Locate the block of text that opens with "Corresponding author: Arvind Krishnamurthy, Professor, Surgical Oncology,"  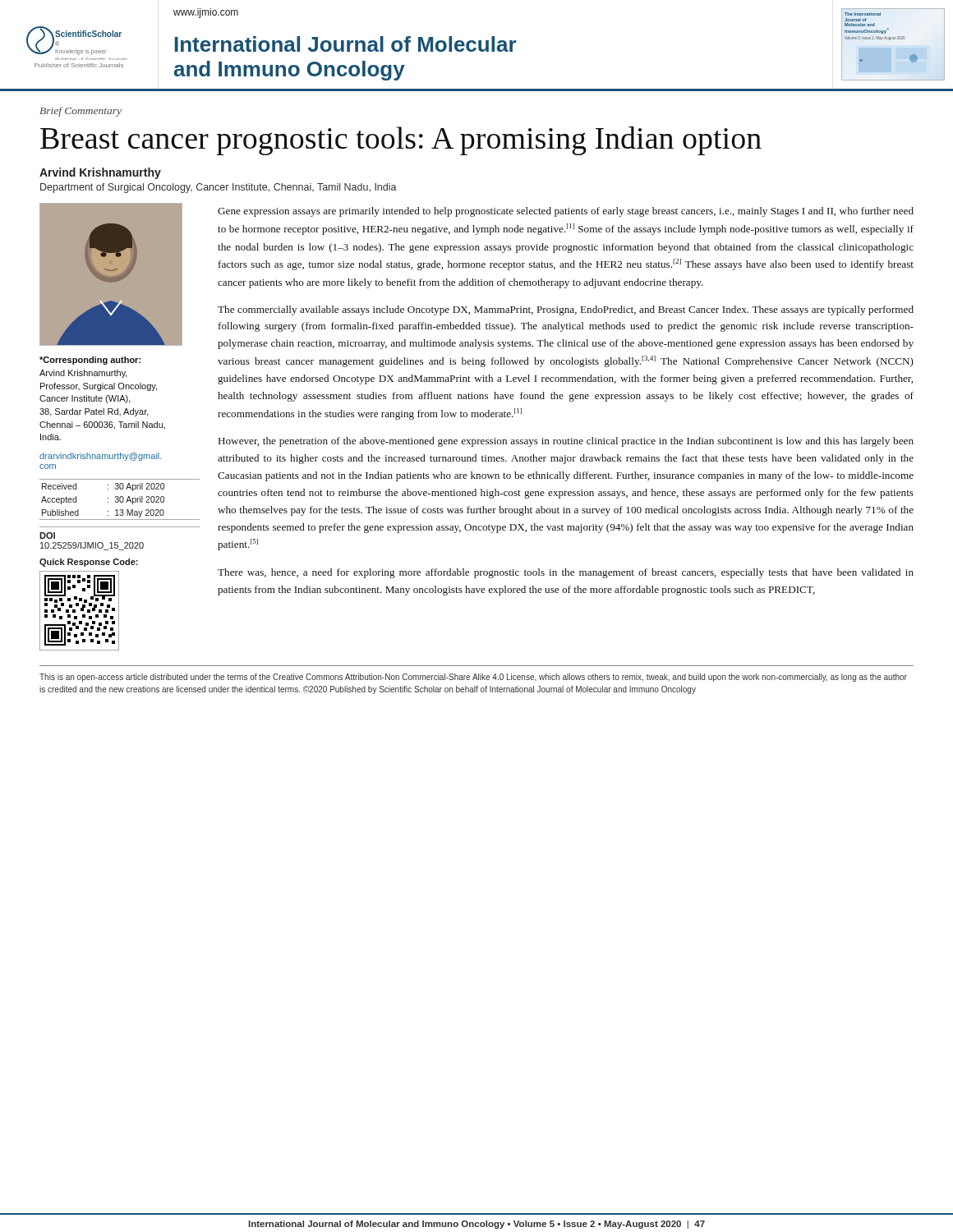103,399
